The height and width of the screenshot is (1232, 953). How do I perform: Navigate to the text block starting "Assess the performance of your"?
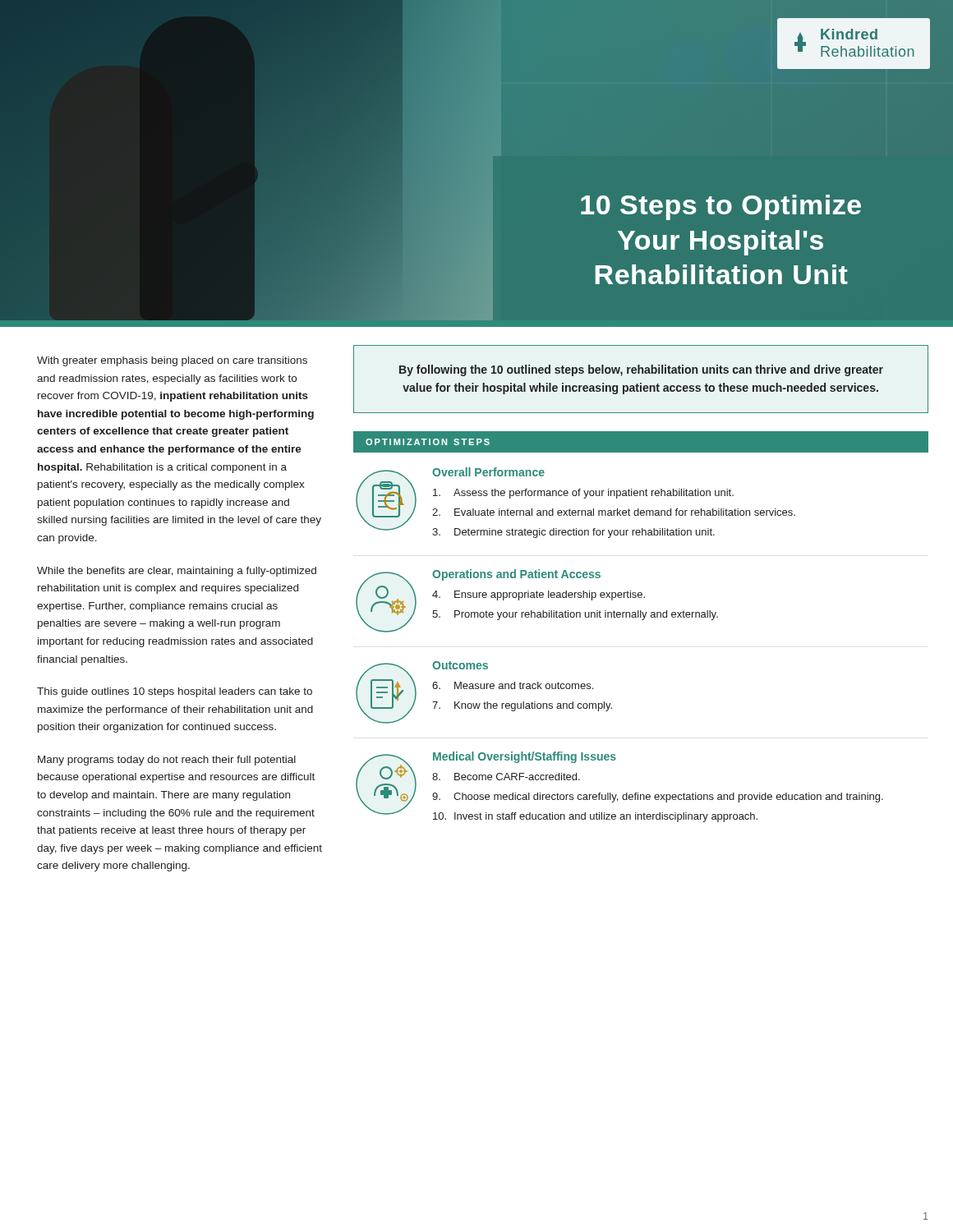[x=583, y=493]
